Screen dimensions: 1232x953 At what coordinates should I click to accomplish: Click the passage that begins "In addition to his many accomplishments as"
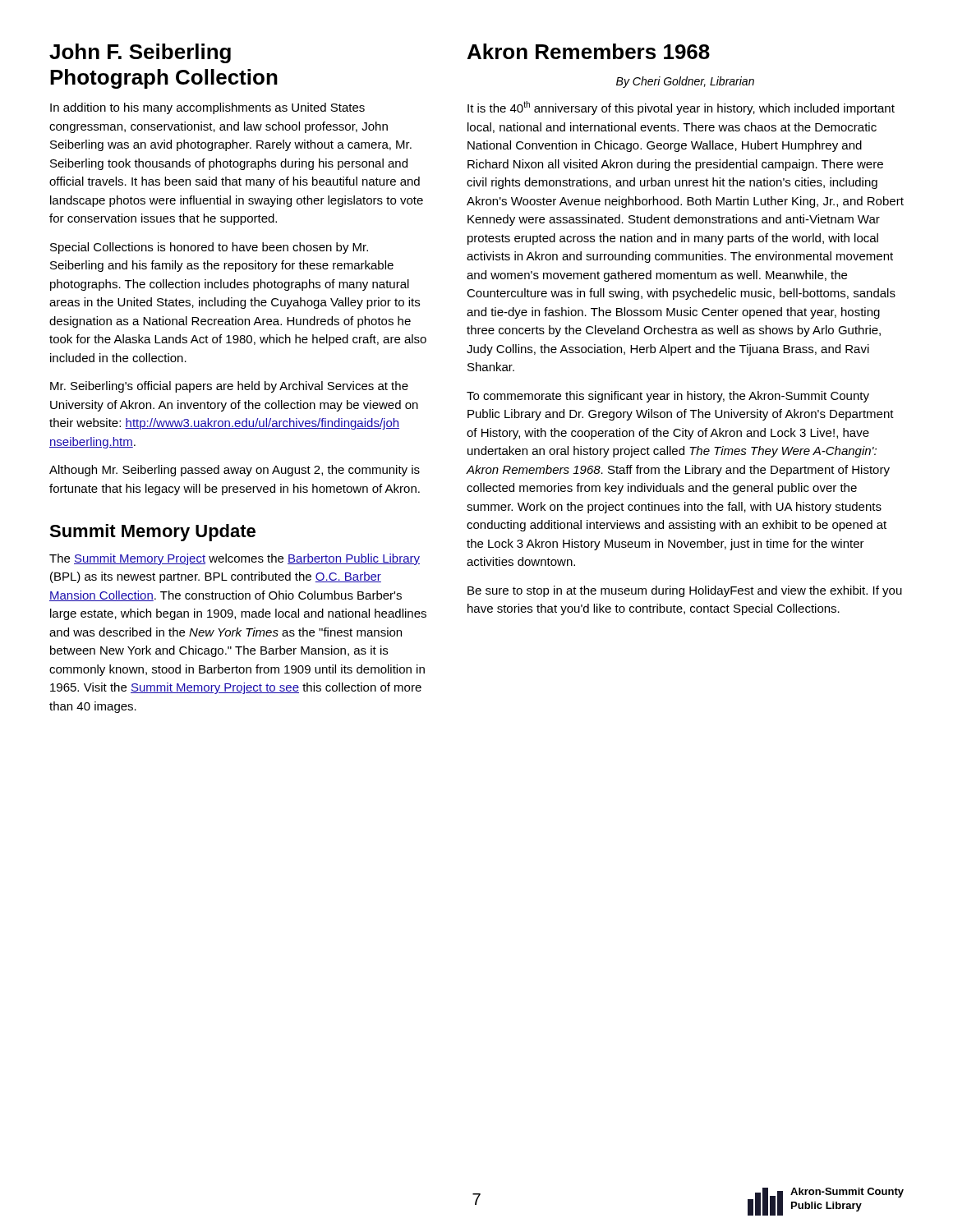[238, 163]
